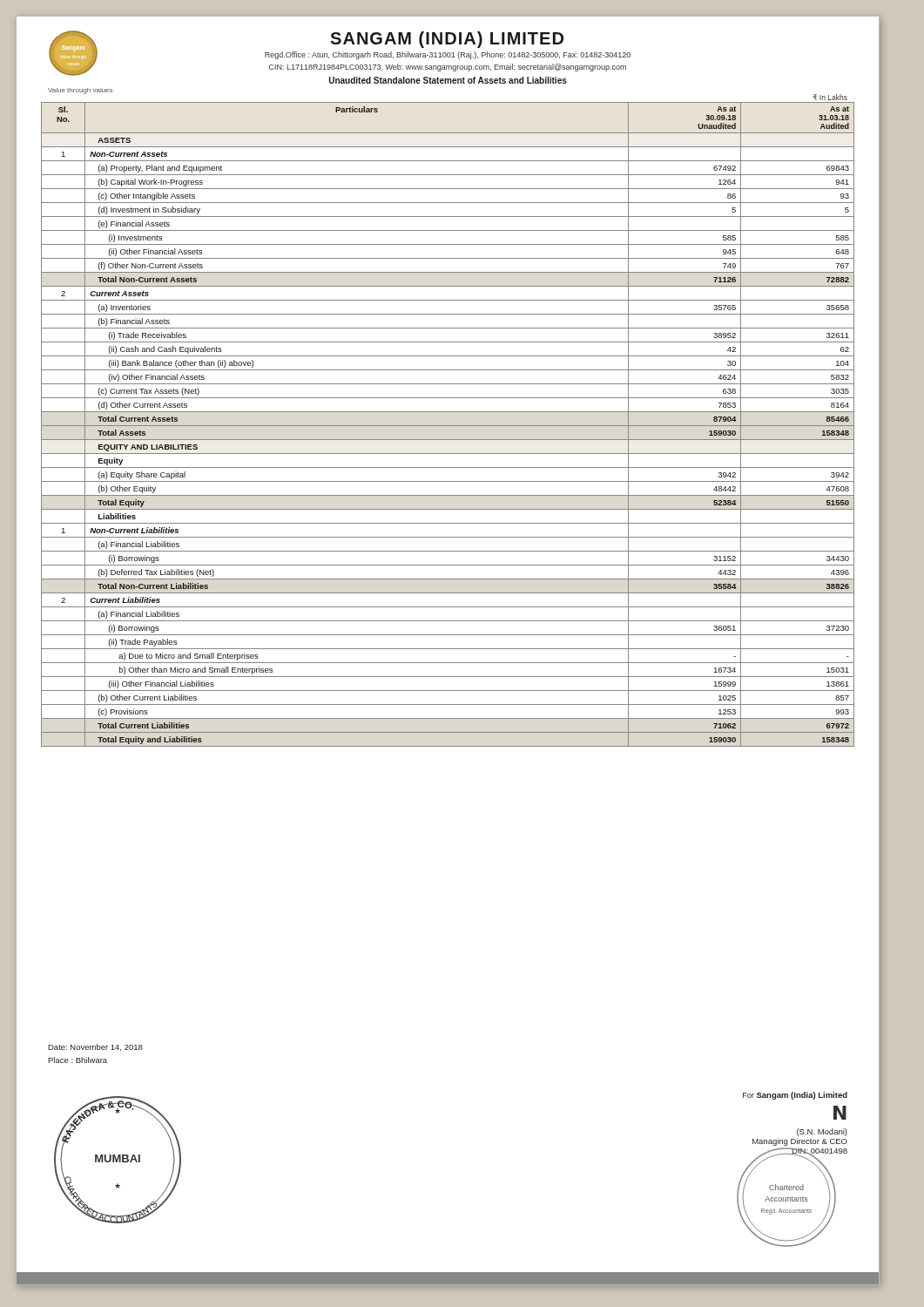Viewport: 924px width, 1307px height.
Task: Select the element starting "SANGAM (INDIA) LIMITED"
Action: (448, 38)
